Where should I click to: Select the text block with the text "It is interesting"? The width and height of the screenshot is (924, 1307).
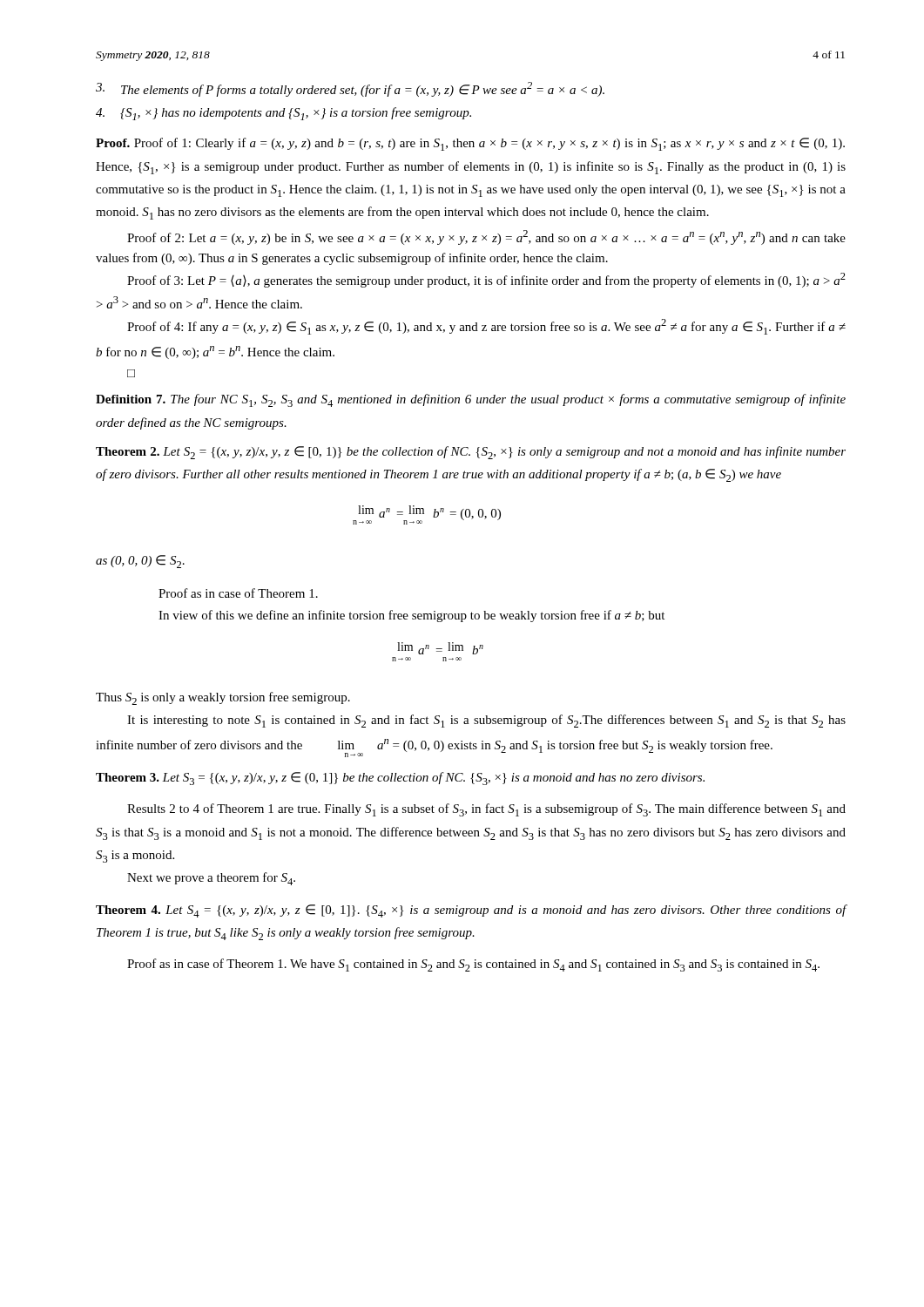(471, 736)
